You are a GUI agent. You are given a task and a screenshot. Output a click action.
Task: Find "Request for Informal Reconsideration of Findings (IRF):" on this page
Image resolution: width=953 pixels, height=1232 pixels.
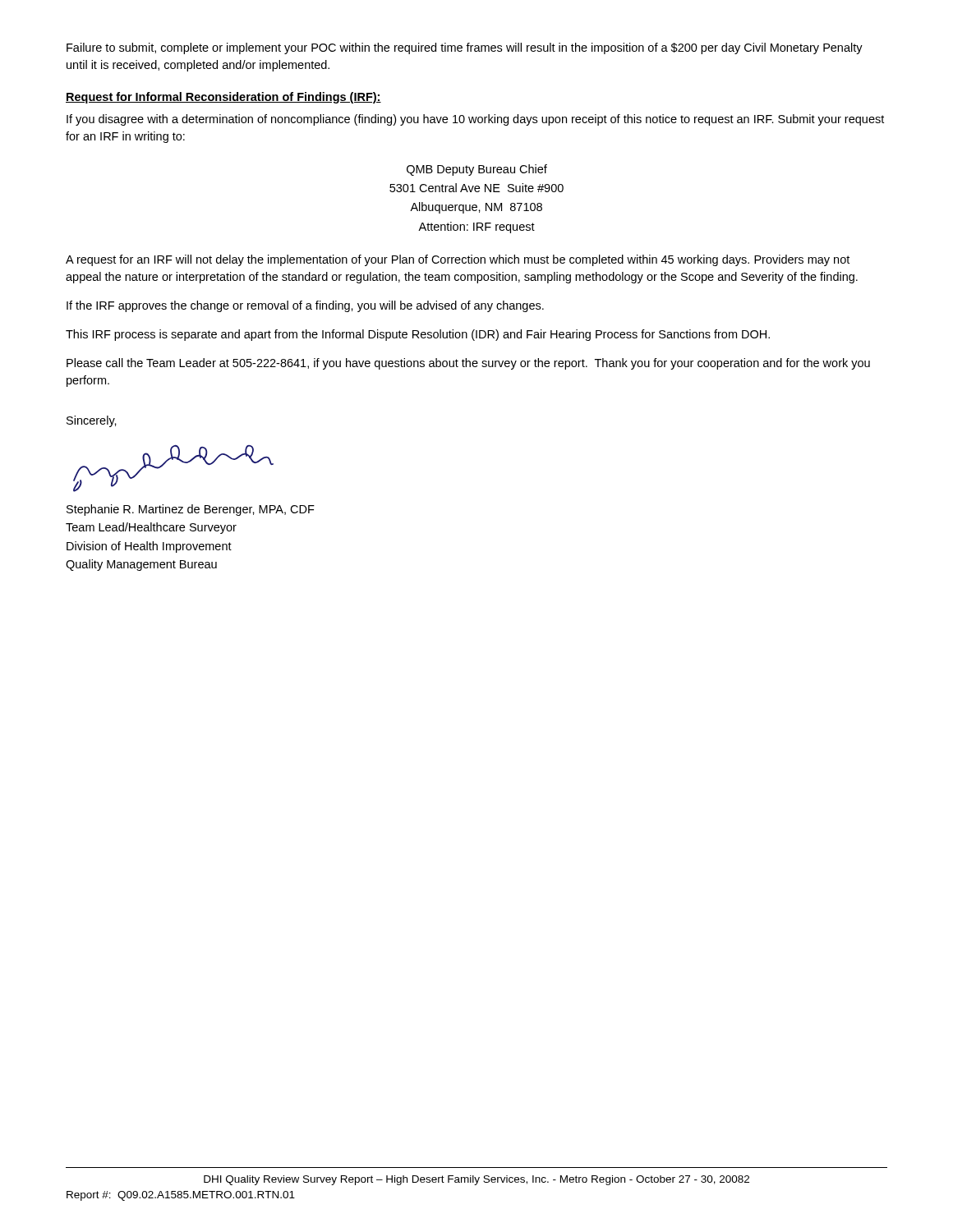click(223, 97)
